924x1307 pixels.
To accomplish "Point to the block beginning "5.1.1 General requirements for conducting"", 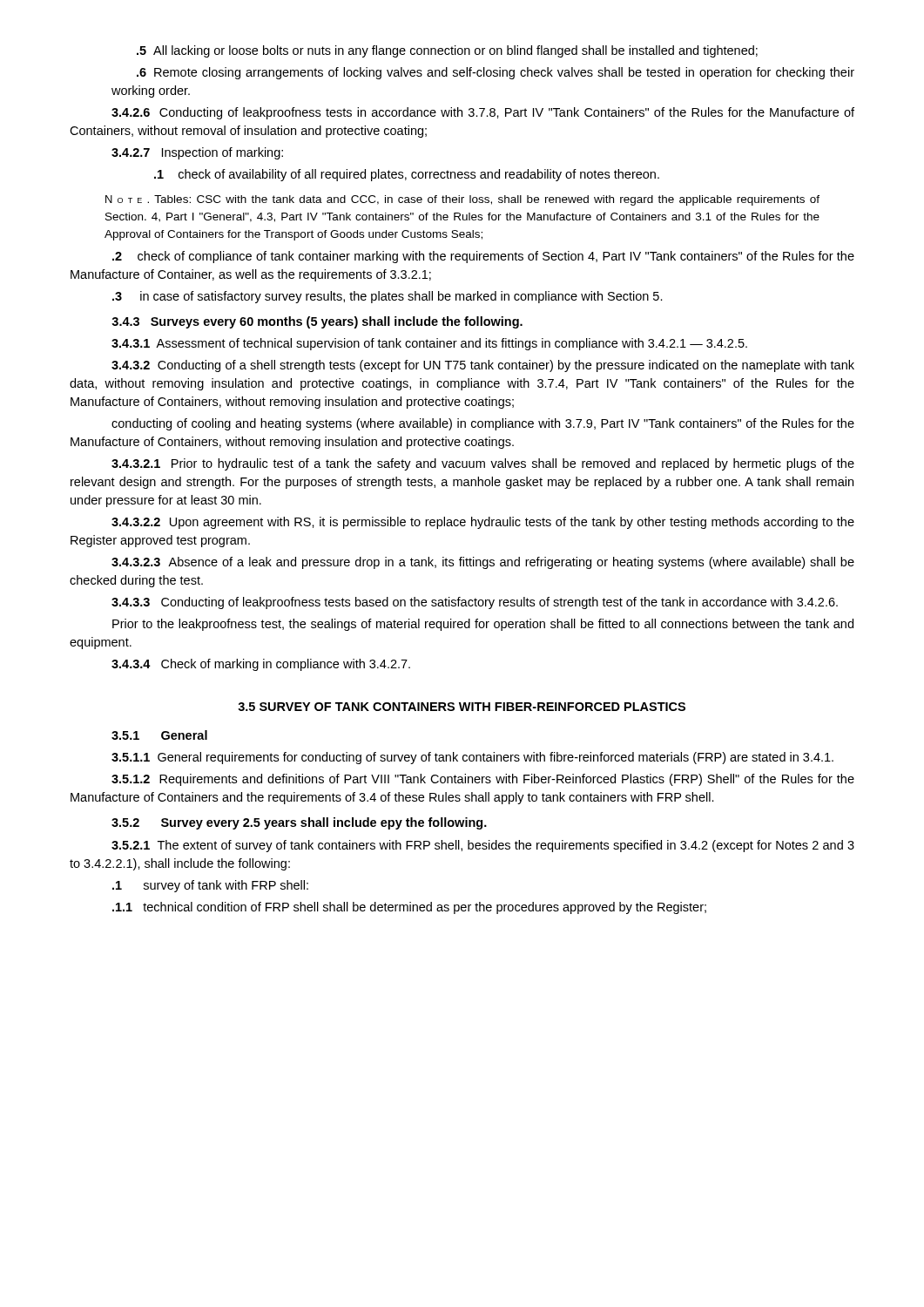I will 473,758.
